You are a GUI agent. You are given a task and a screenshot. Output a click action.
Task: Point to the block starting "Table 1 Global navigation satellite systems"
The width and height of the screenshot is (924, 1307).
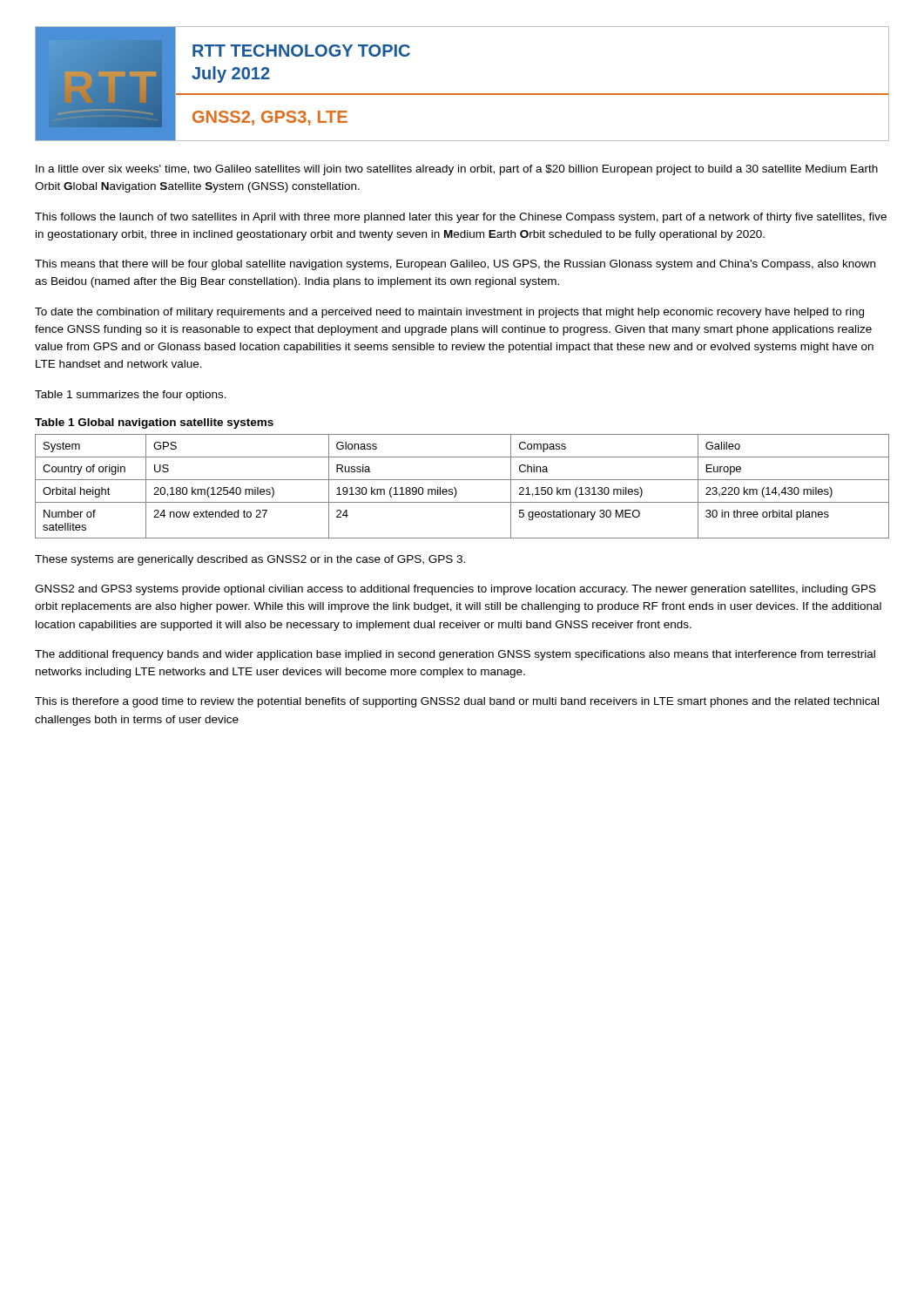click(154, 422)
